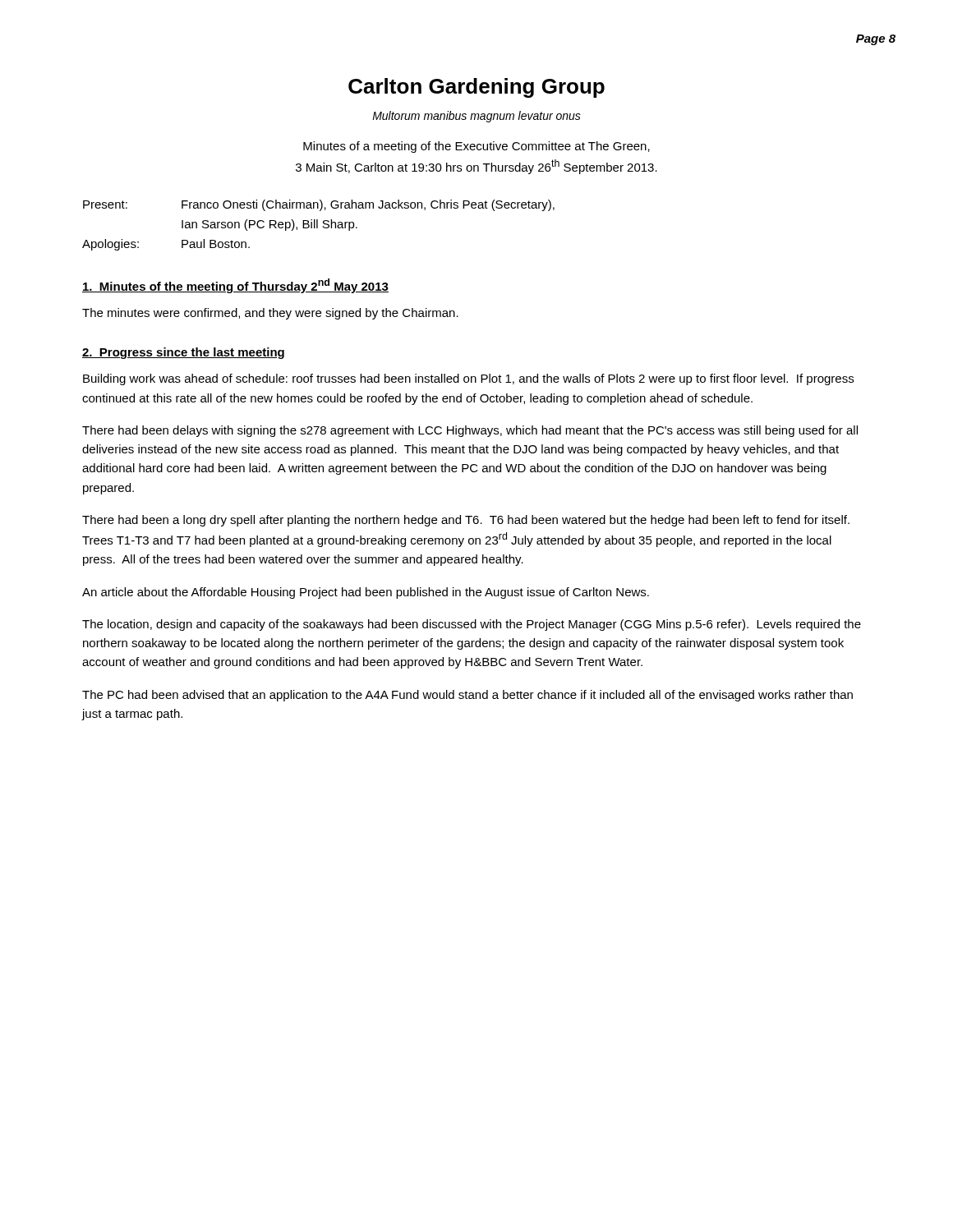Where is the passage that starts "Minutes of a meeting of"?

476,156
